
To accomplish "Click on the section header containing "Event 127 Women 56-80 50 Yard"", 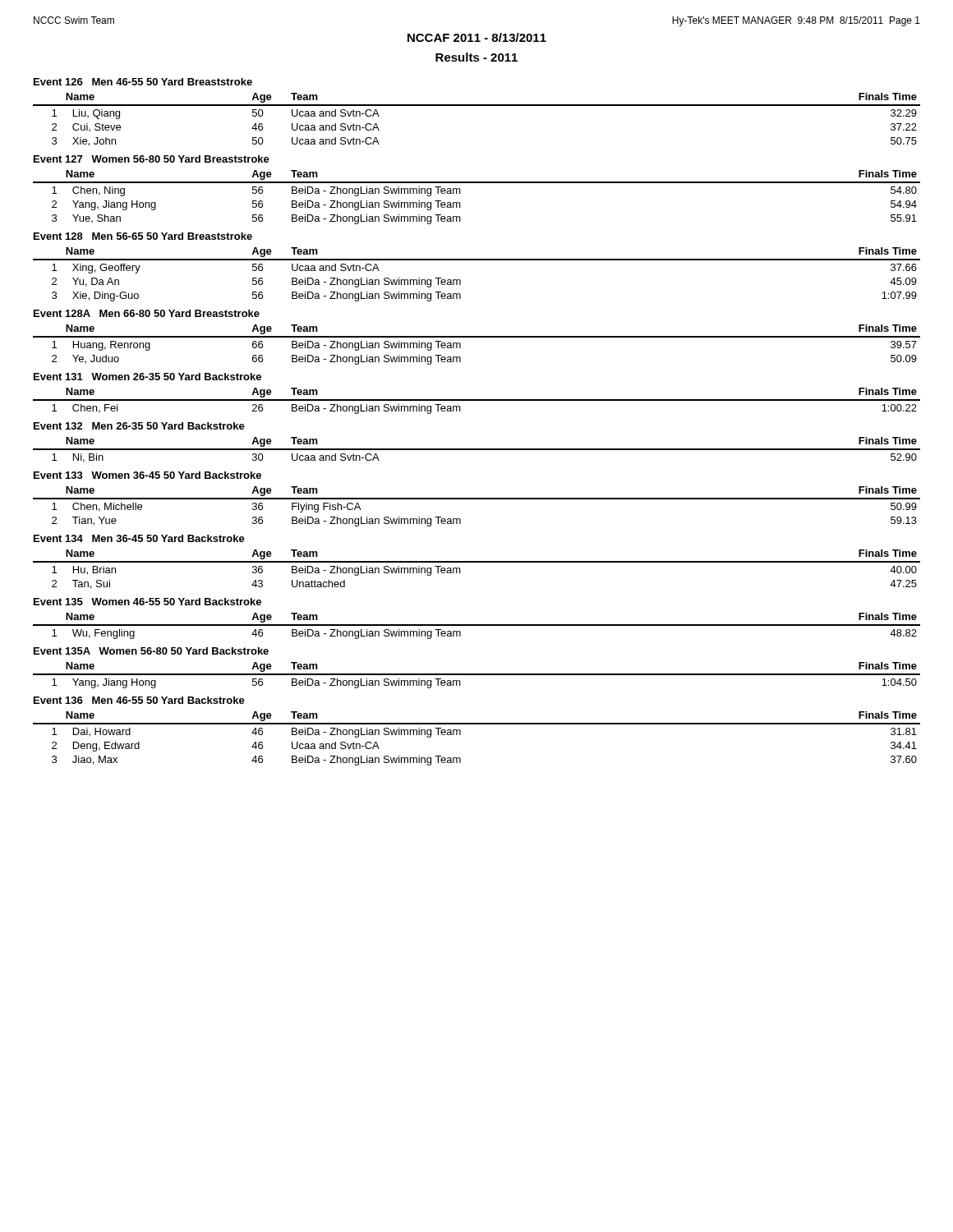I will (476, 189).
